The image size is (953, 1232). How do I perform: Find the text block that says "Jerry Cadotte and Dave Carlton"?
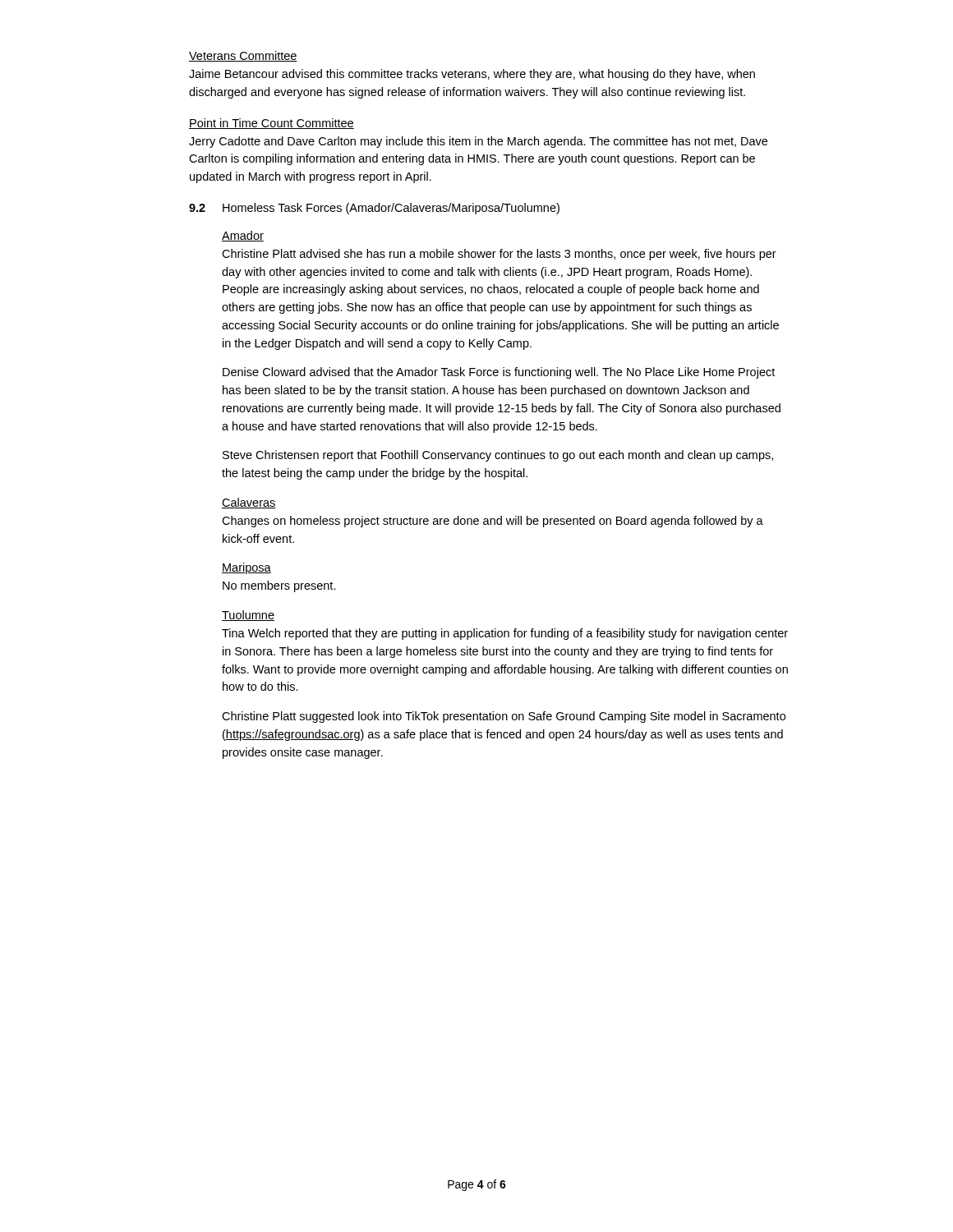click(489, 159)
